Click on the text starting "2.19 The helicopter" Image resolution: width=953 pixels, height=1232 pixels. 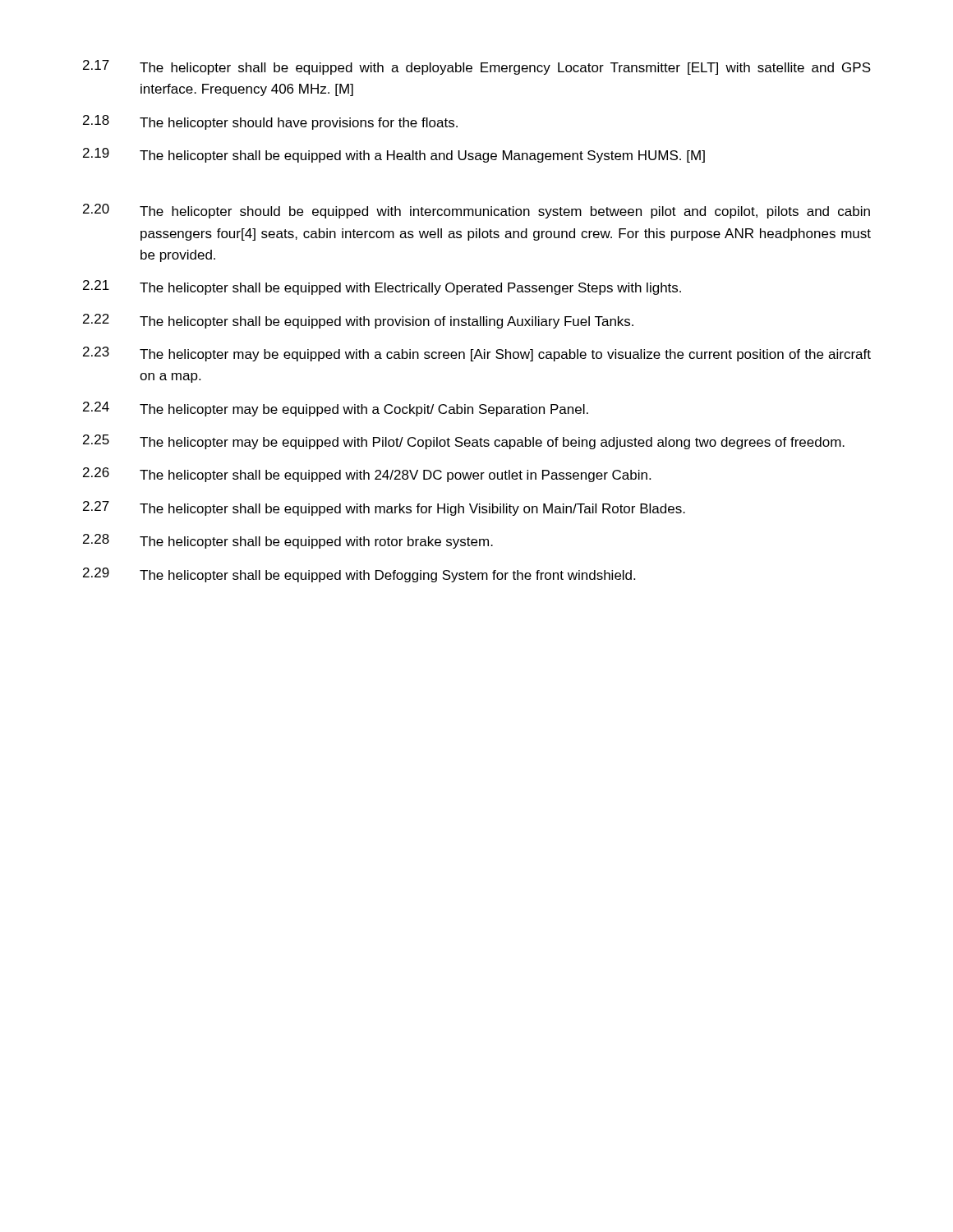[x=476, y=156]
